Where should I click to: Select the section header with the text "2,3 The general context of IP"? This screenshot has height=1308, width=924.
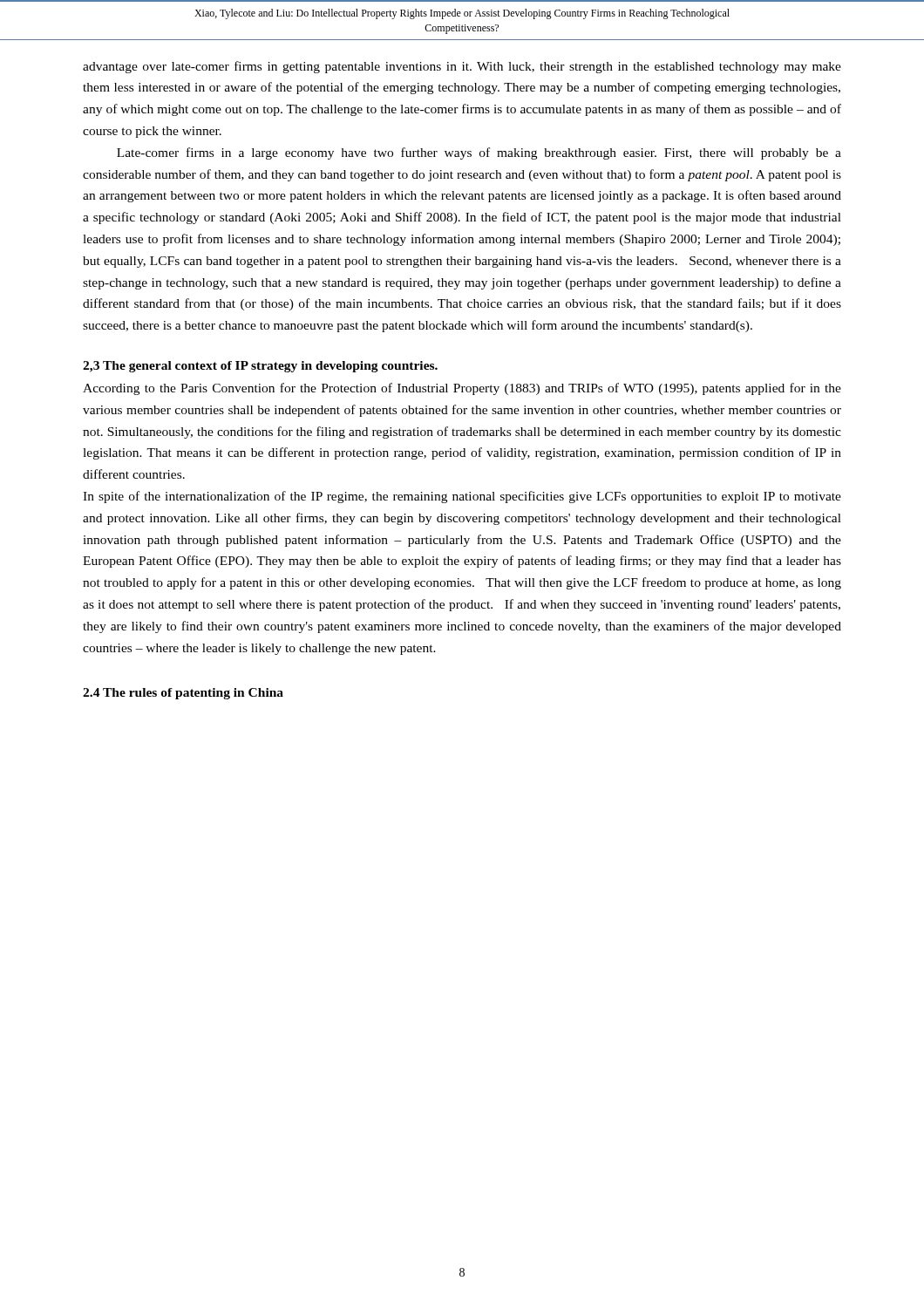(260, 365)
